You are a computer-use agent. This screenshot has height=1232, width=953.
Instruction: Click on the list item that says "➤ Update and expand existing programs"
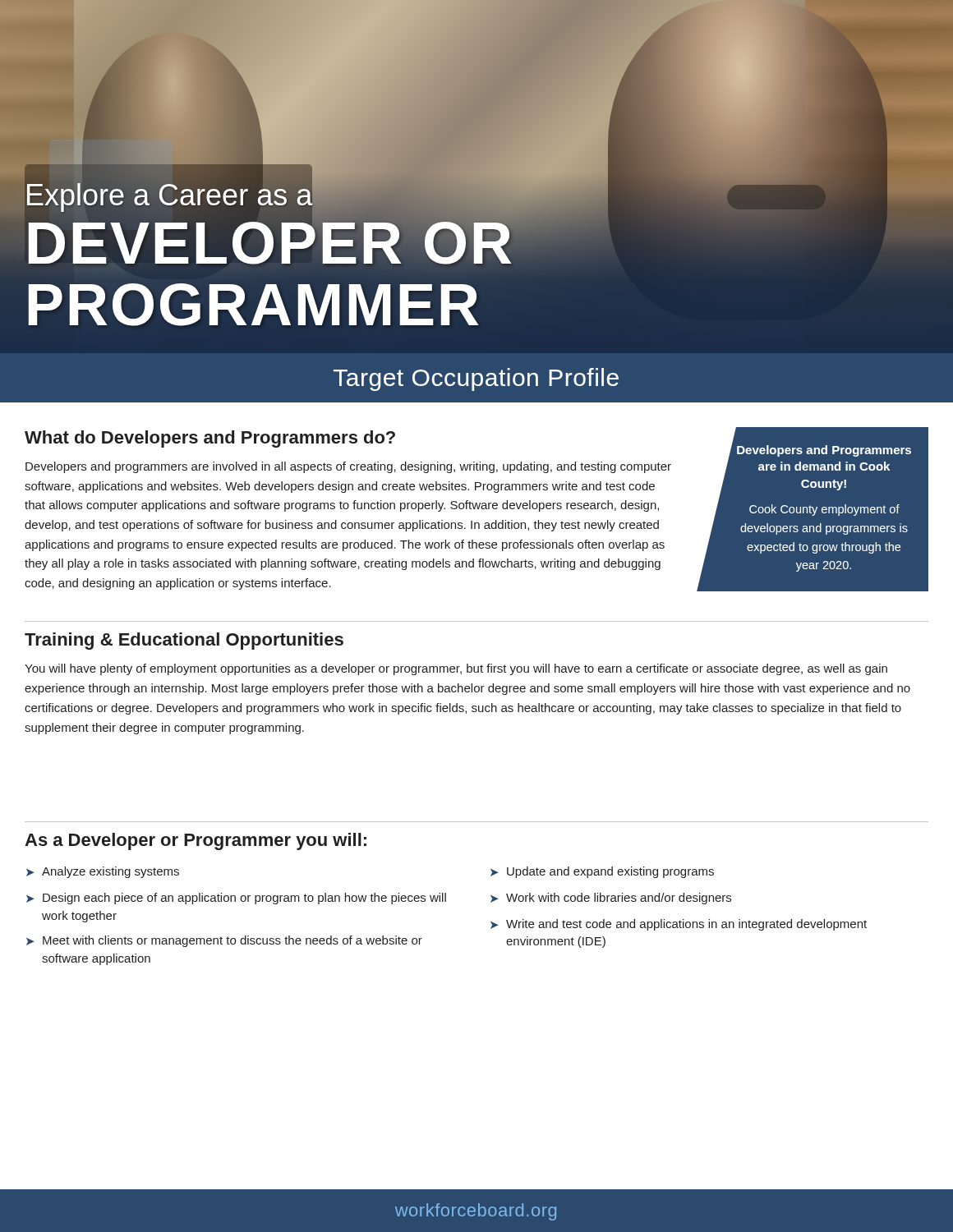point(602,872)
